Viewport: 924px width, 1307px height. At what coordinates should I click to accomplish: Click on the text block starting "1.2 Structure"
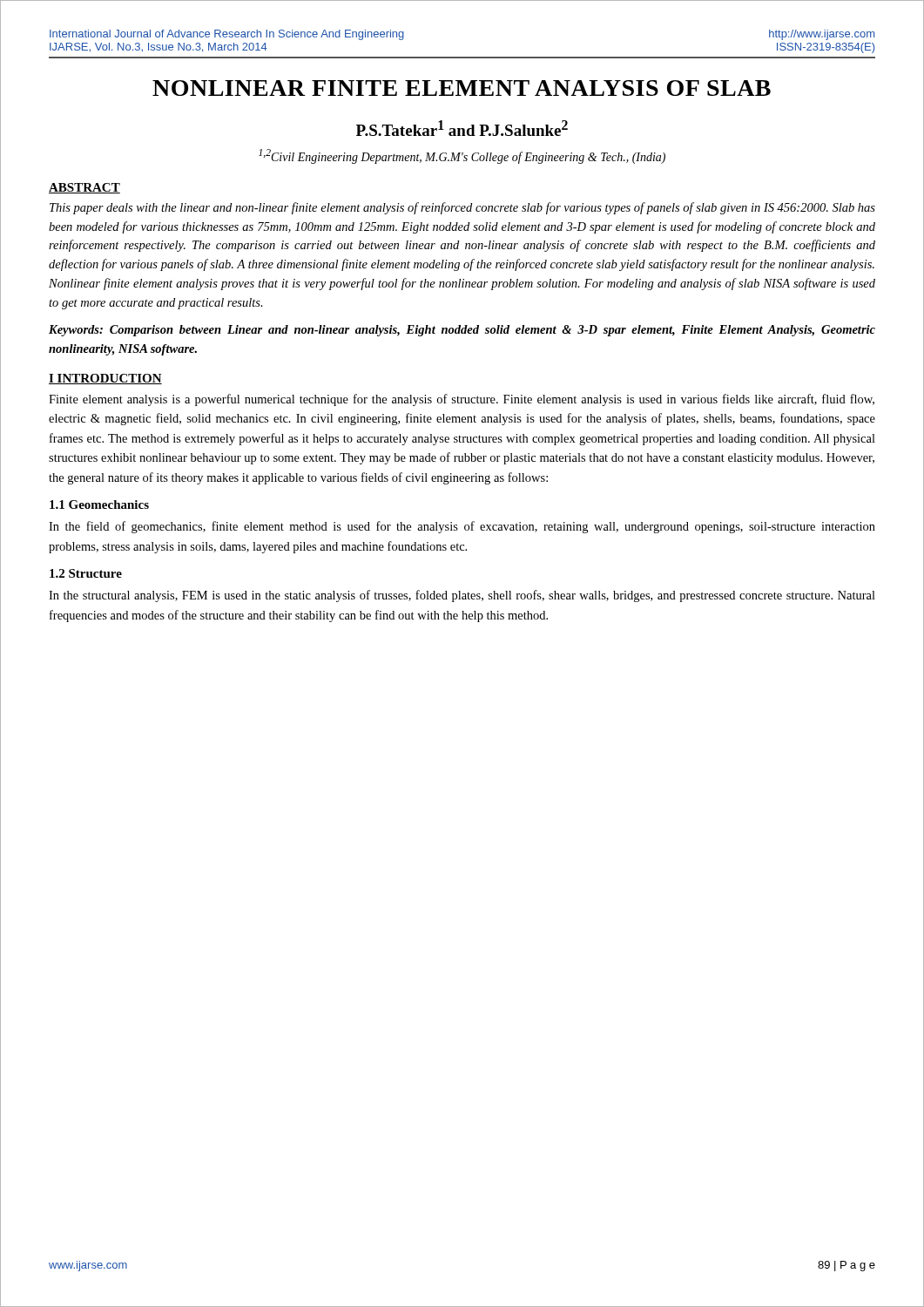[x=85, y=574]
